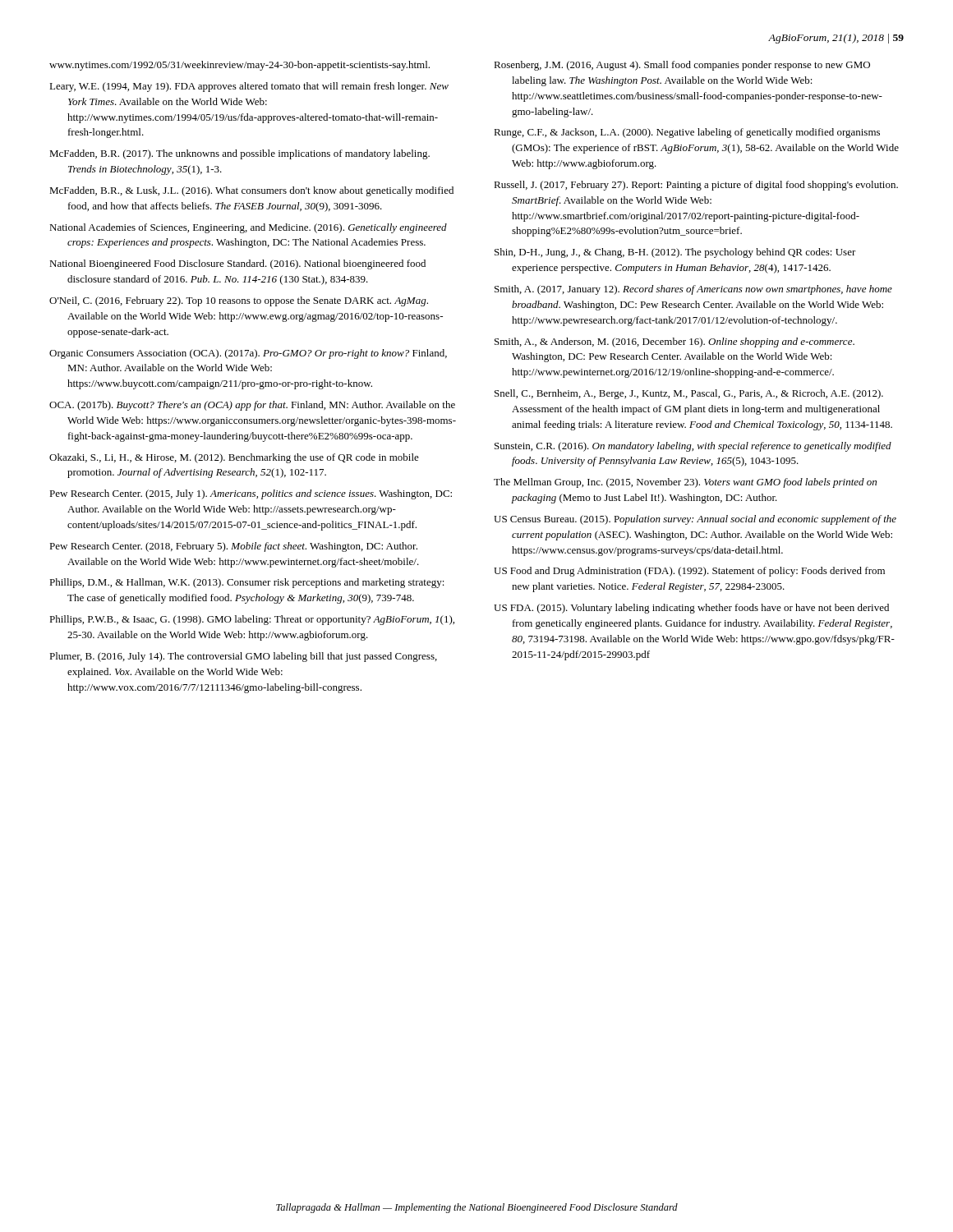
Task: Select the list item containing "US Food and Drug Administration (FDA). (1992)."
Action: tap(690, 579)
